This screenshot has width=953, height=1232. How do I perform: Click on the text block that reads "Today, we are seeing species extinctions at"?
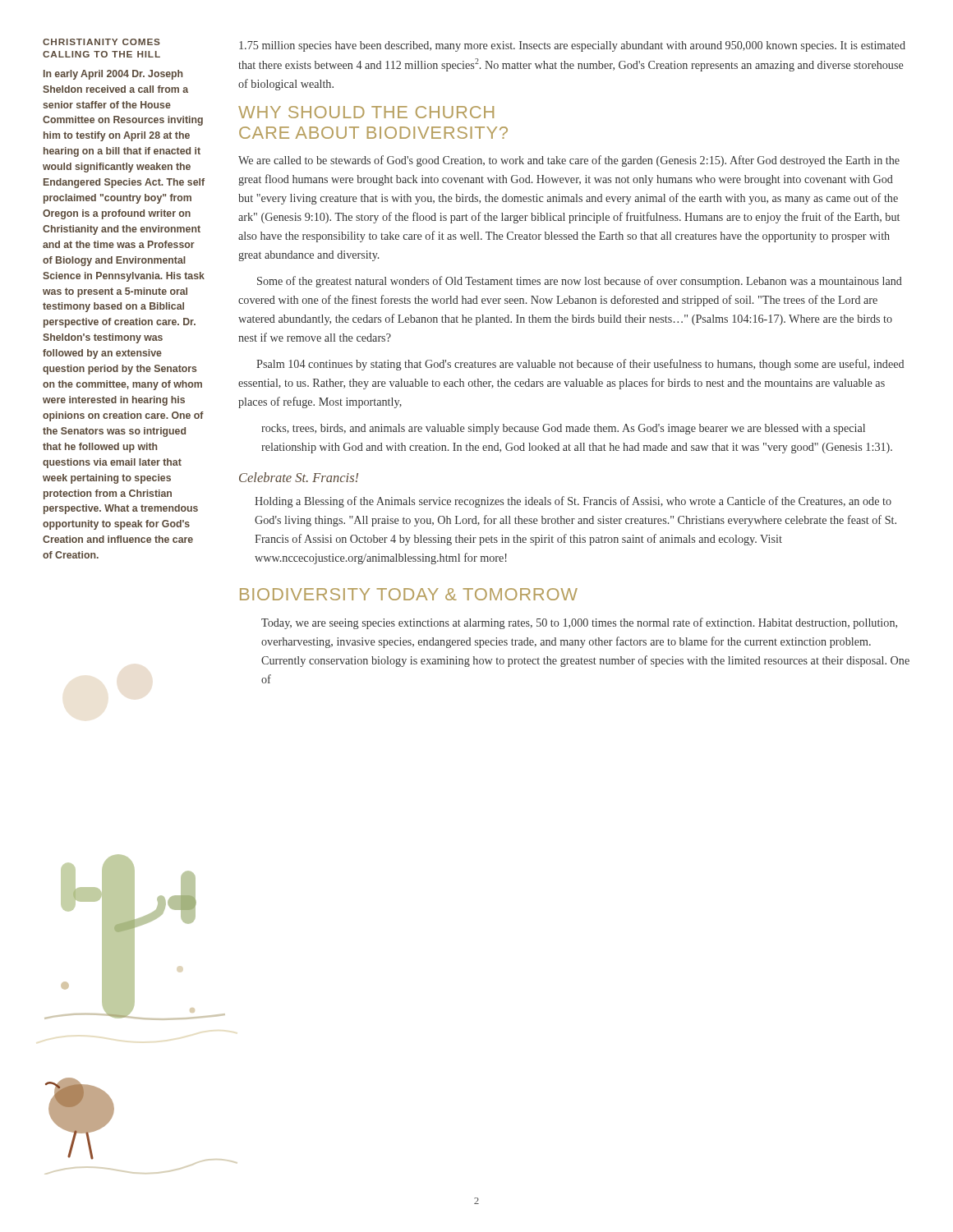point(586,651)
